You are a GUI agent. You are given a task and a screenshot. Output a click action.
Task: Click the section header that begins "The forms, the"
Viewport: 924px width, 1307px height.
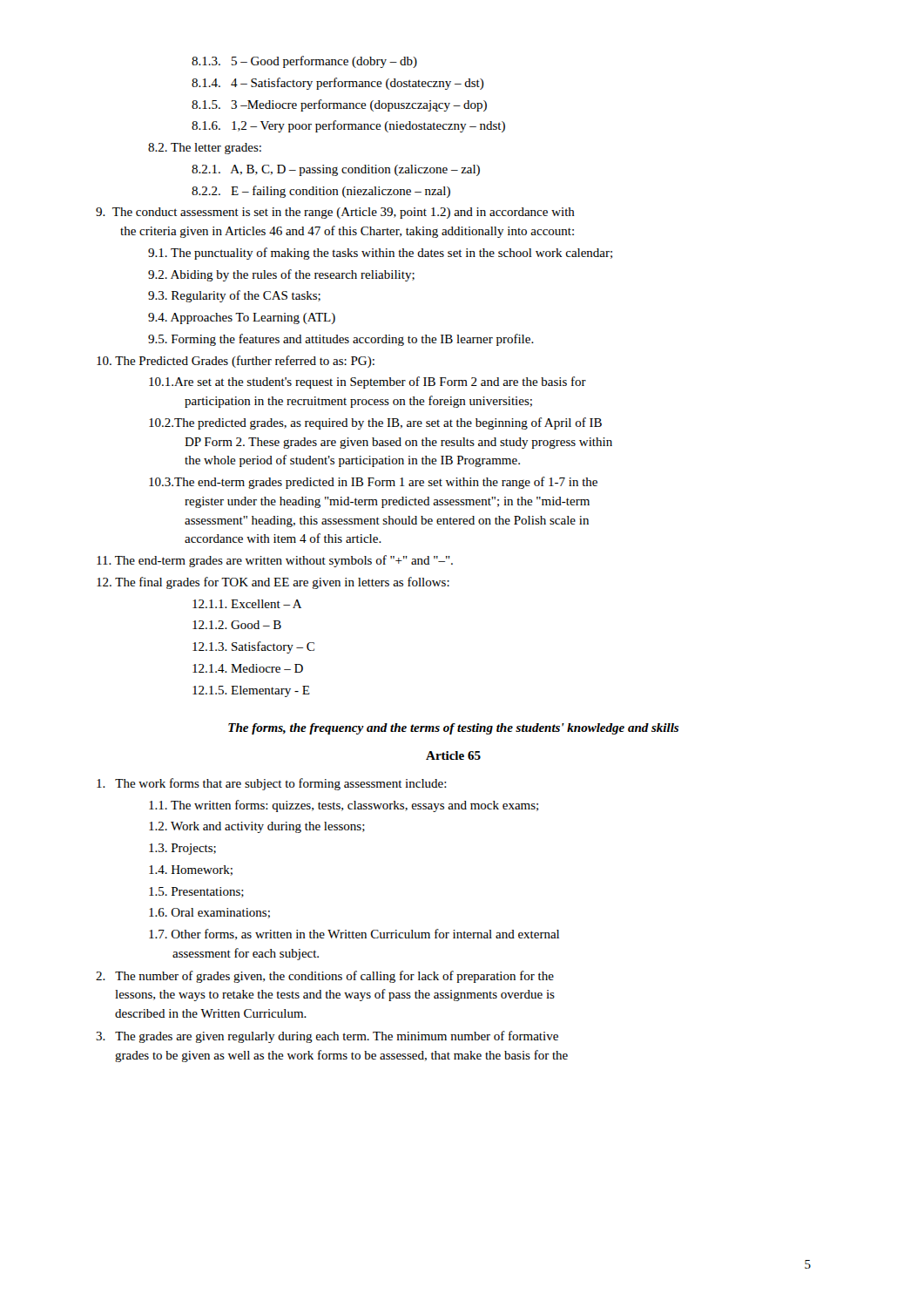point(453,728)
